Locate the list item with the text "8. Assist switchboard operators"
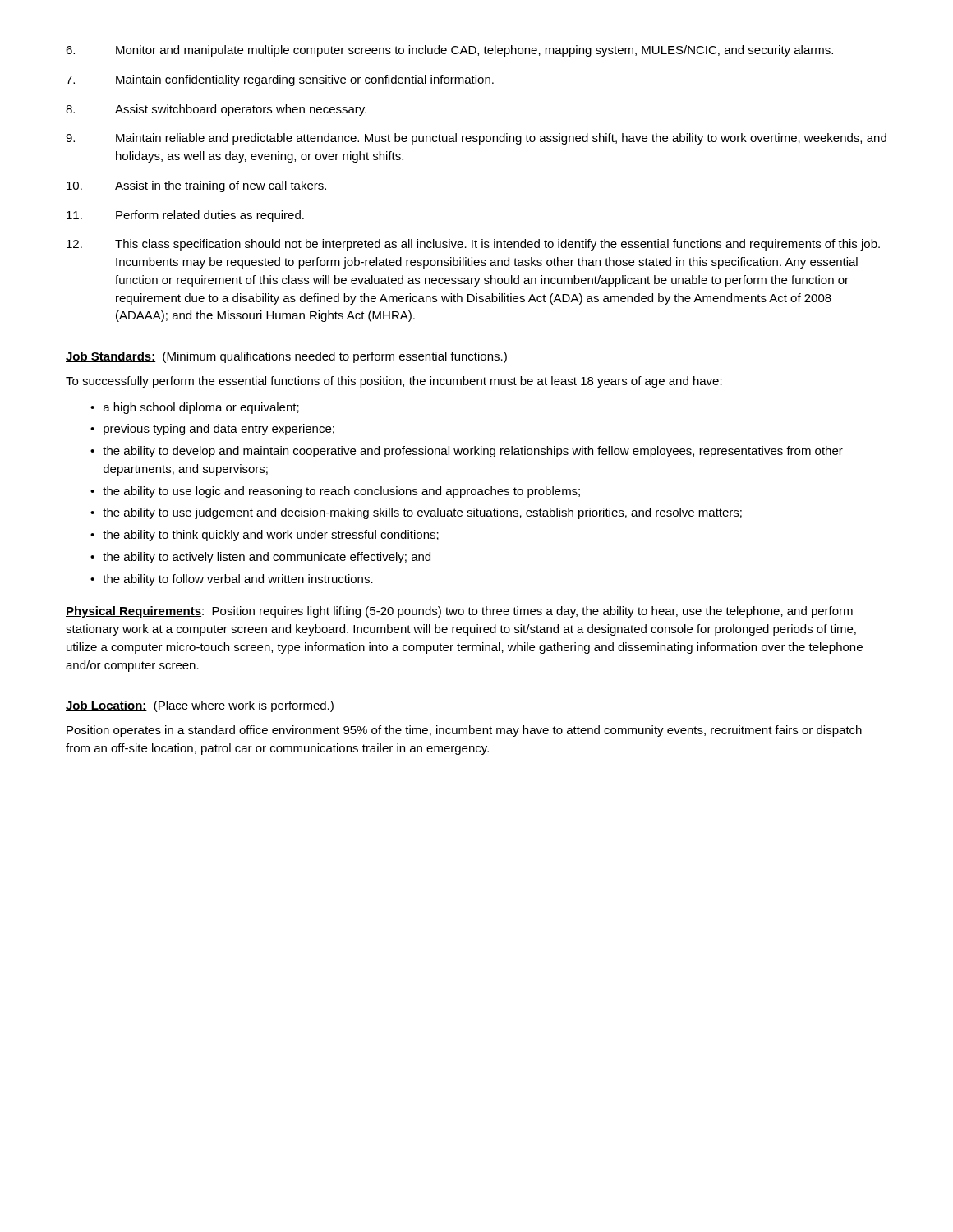The width and height of the screenshot is (953, 1232). (x=216, y=110)
